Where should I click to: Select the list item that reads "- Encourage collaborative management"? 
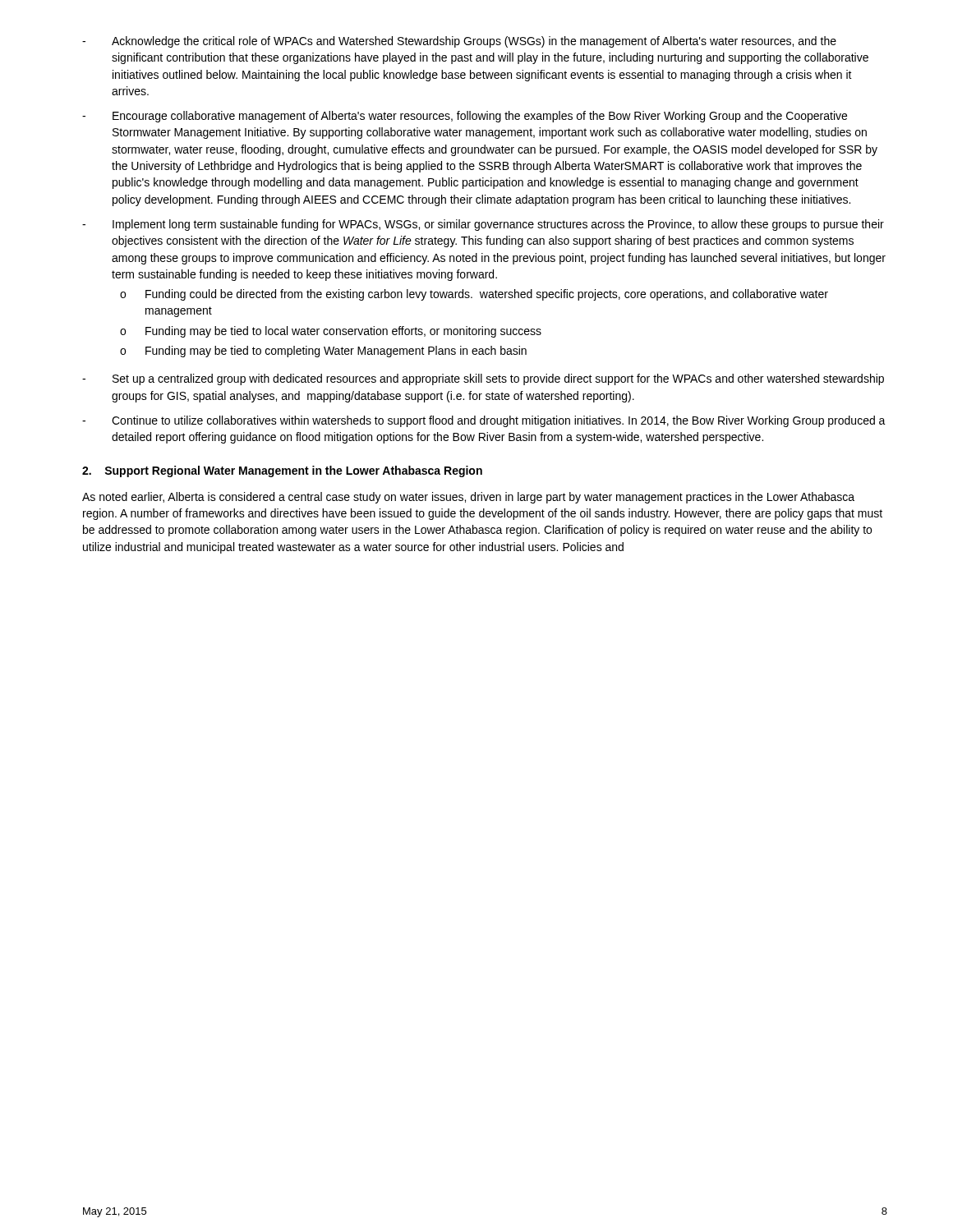point(485,158)
